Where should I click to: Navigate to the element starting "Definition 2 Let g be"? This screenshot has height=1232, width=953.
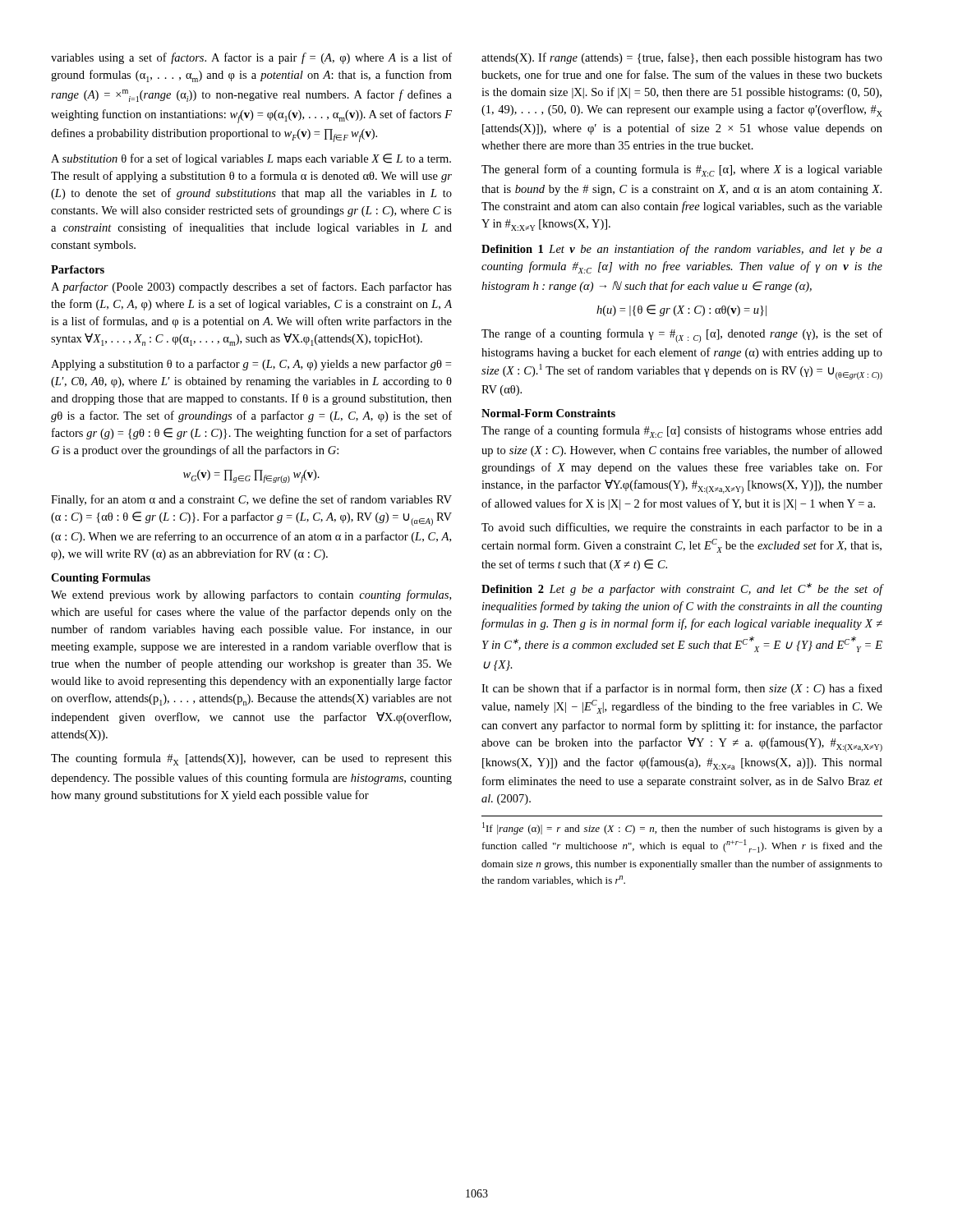coord(682,627)
